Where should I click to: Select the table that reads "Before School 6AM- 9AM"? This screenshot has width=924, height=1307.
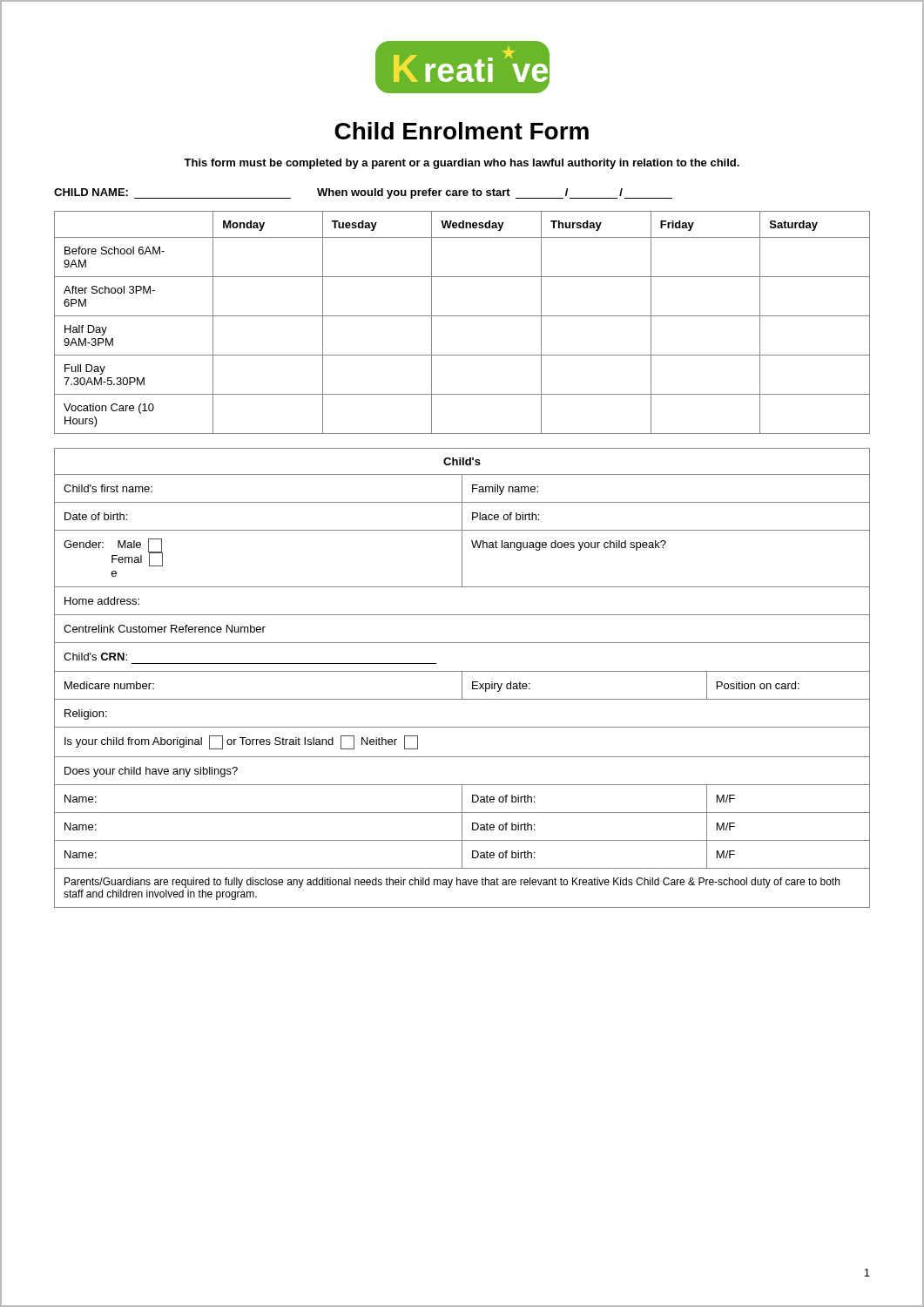462,322
